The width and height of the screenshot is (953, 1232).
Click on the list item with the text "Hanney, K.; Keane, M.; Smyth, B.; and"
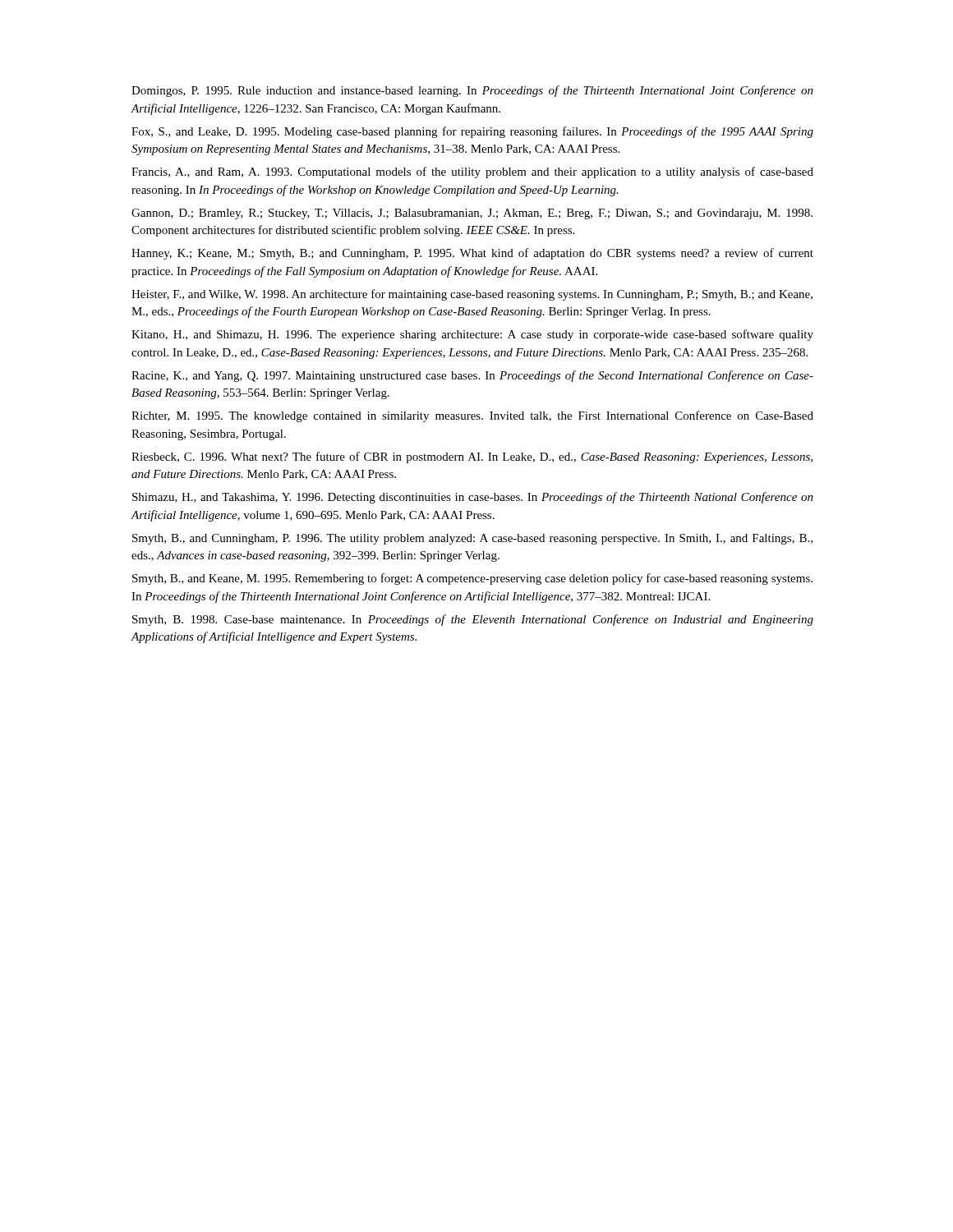472,263
